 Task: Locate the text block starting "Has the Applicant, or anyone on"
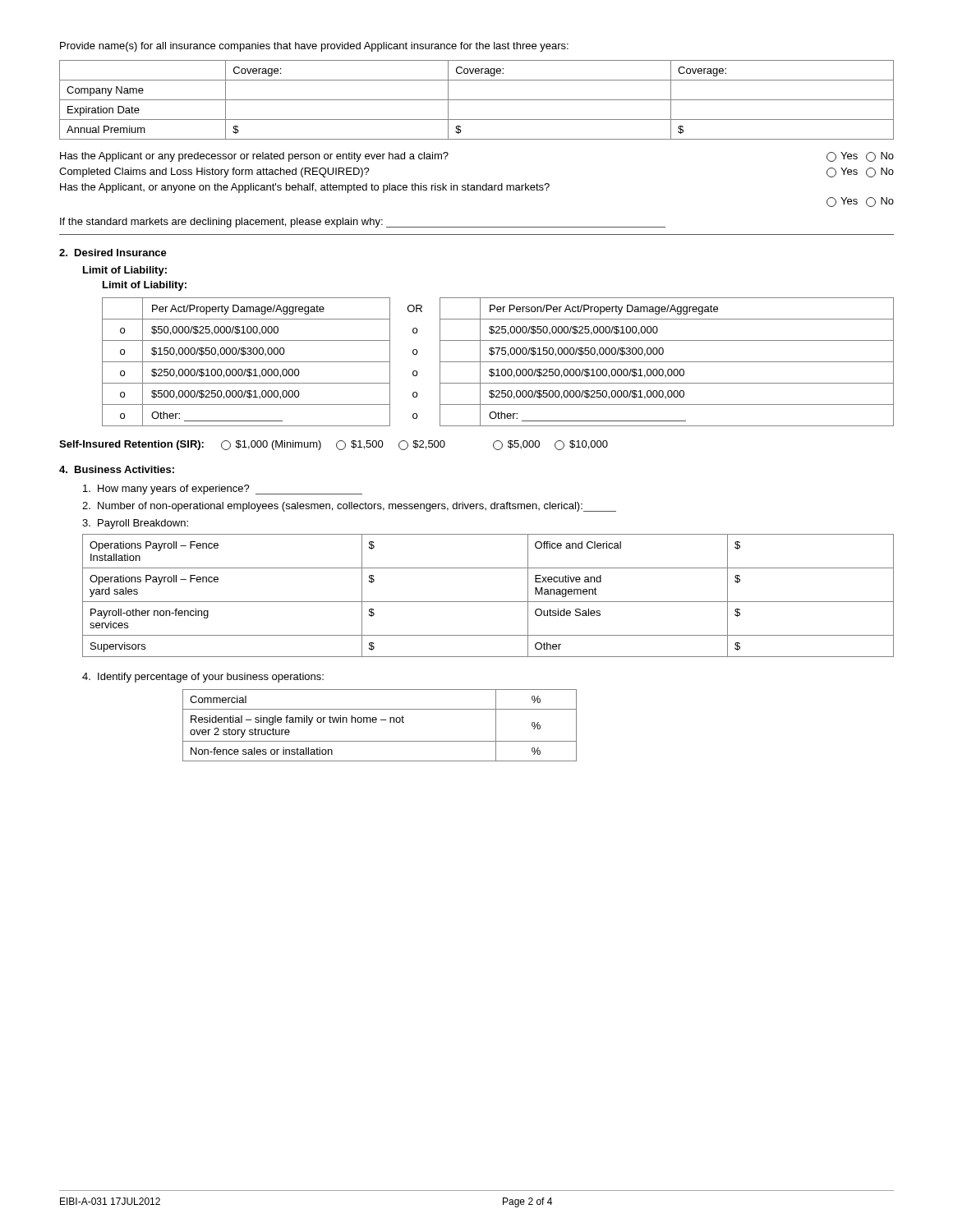click(304, 187)
